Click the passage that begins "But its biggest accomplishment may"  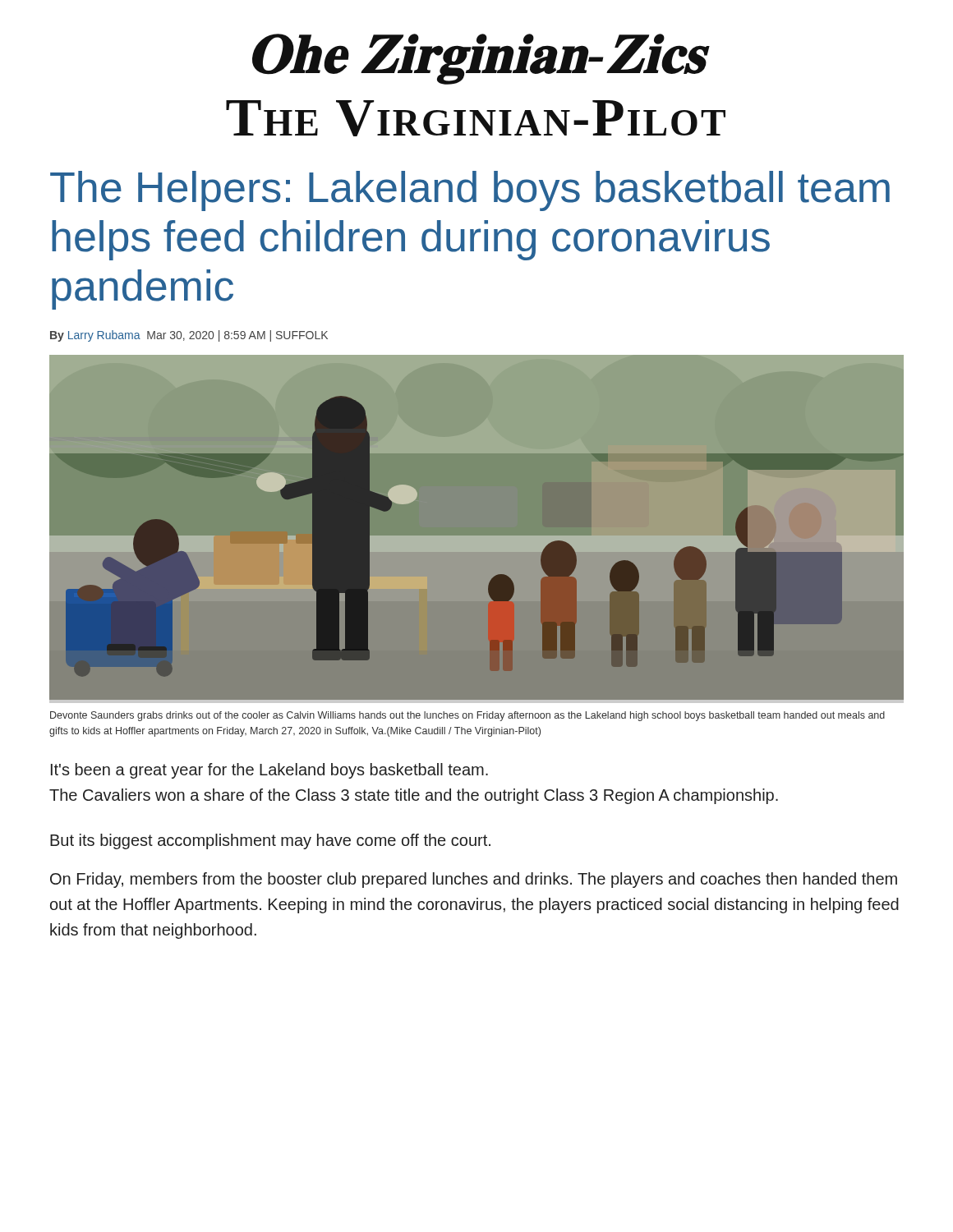click(476, 885)
